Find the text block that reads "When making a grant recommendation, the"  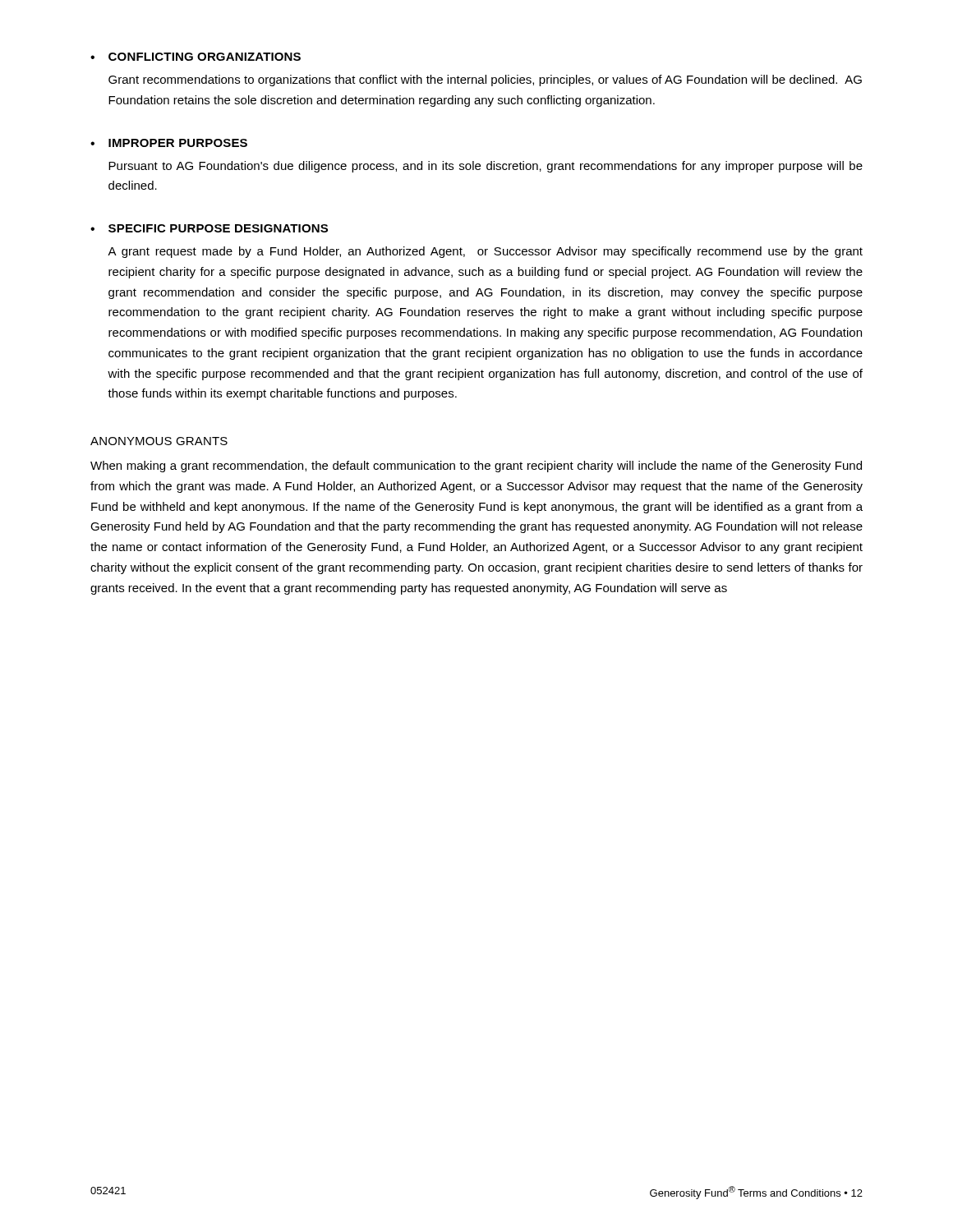(476, 526)
